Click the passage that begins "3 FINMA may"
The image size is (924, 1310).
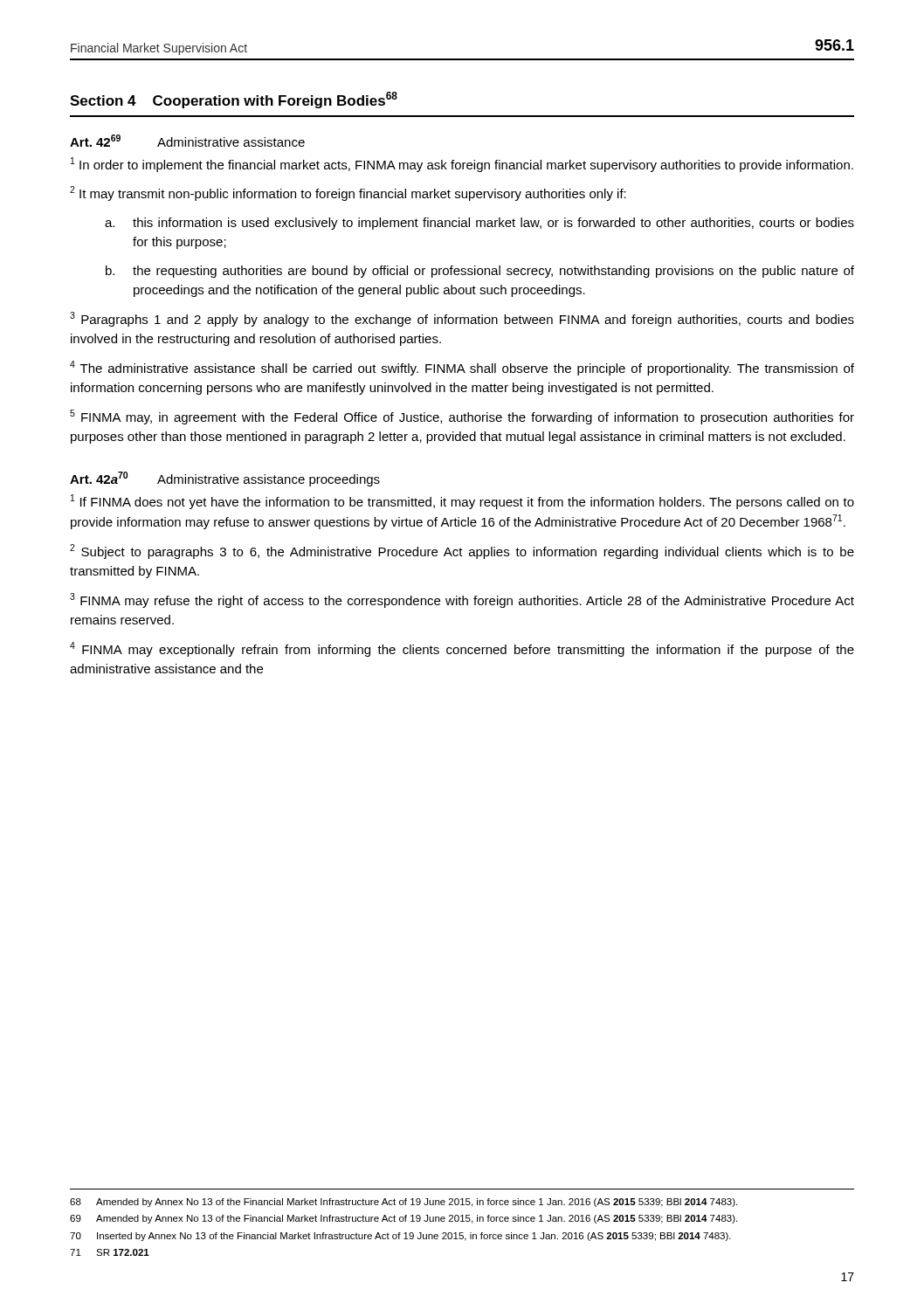click(462, 609)
